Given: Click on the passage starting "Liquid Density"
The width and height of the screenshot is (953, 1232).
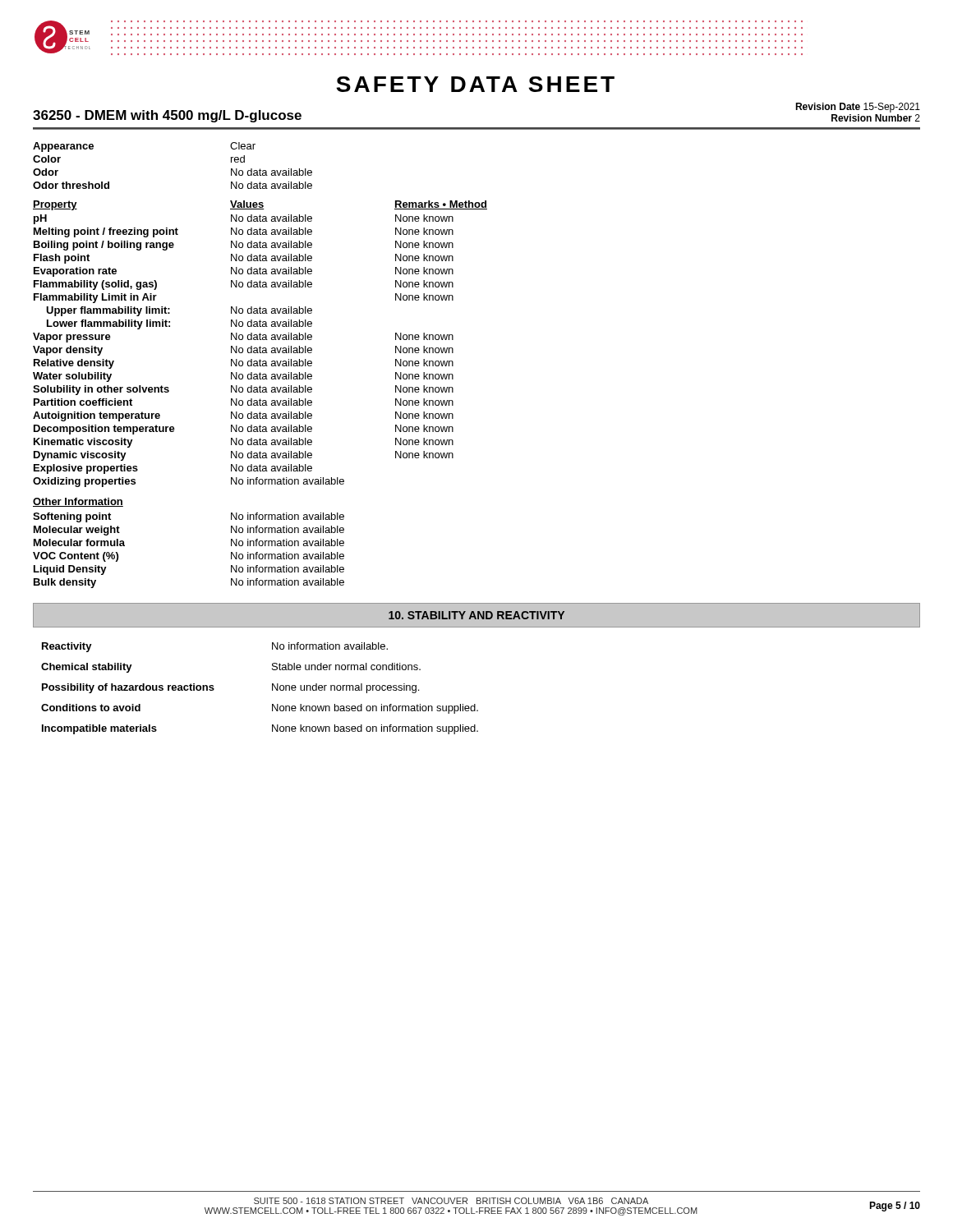Looking at the screenshot, I should coord(70,569).
